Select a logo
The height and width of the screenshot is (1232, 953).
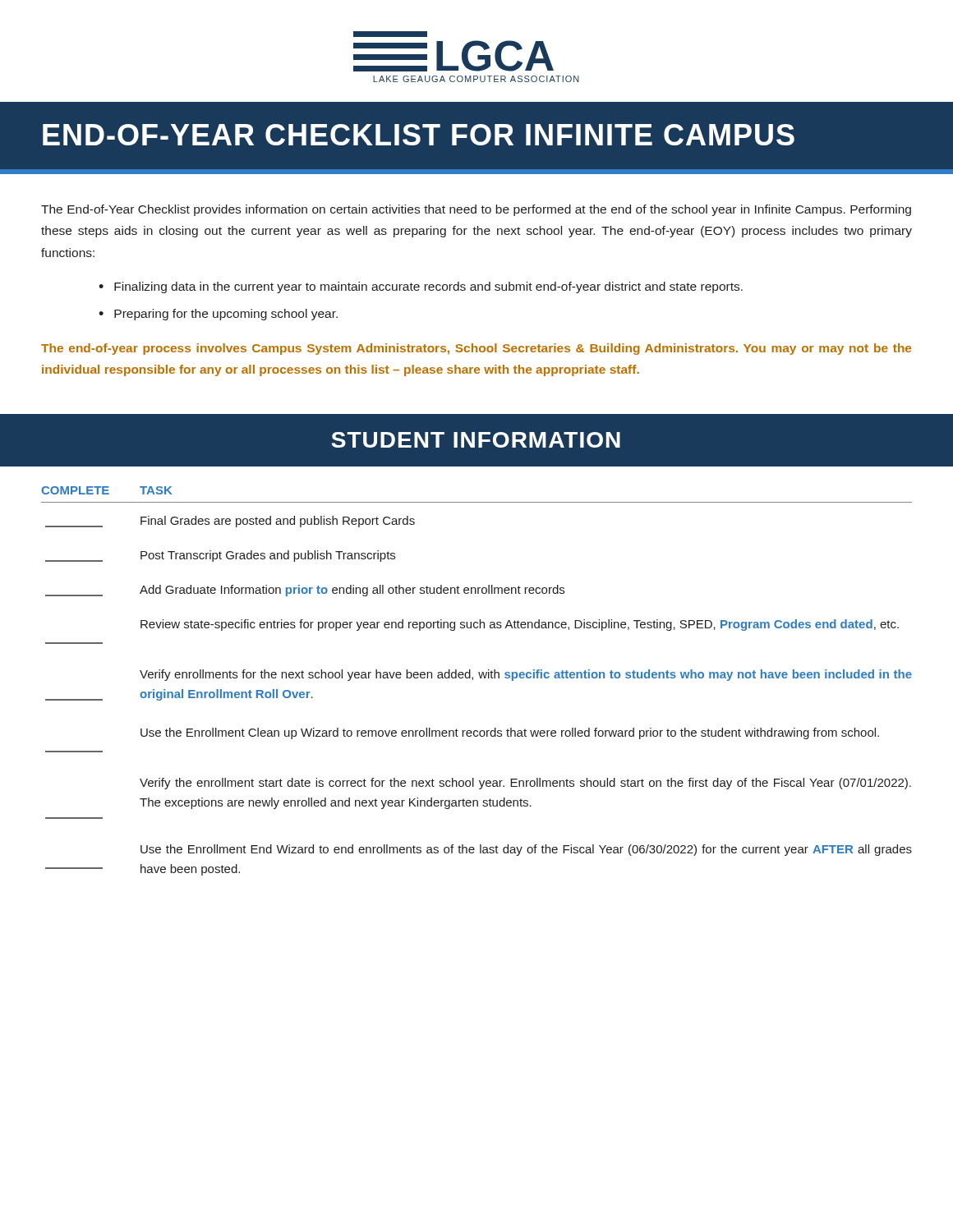476,47
